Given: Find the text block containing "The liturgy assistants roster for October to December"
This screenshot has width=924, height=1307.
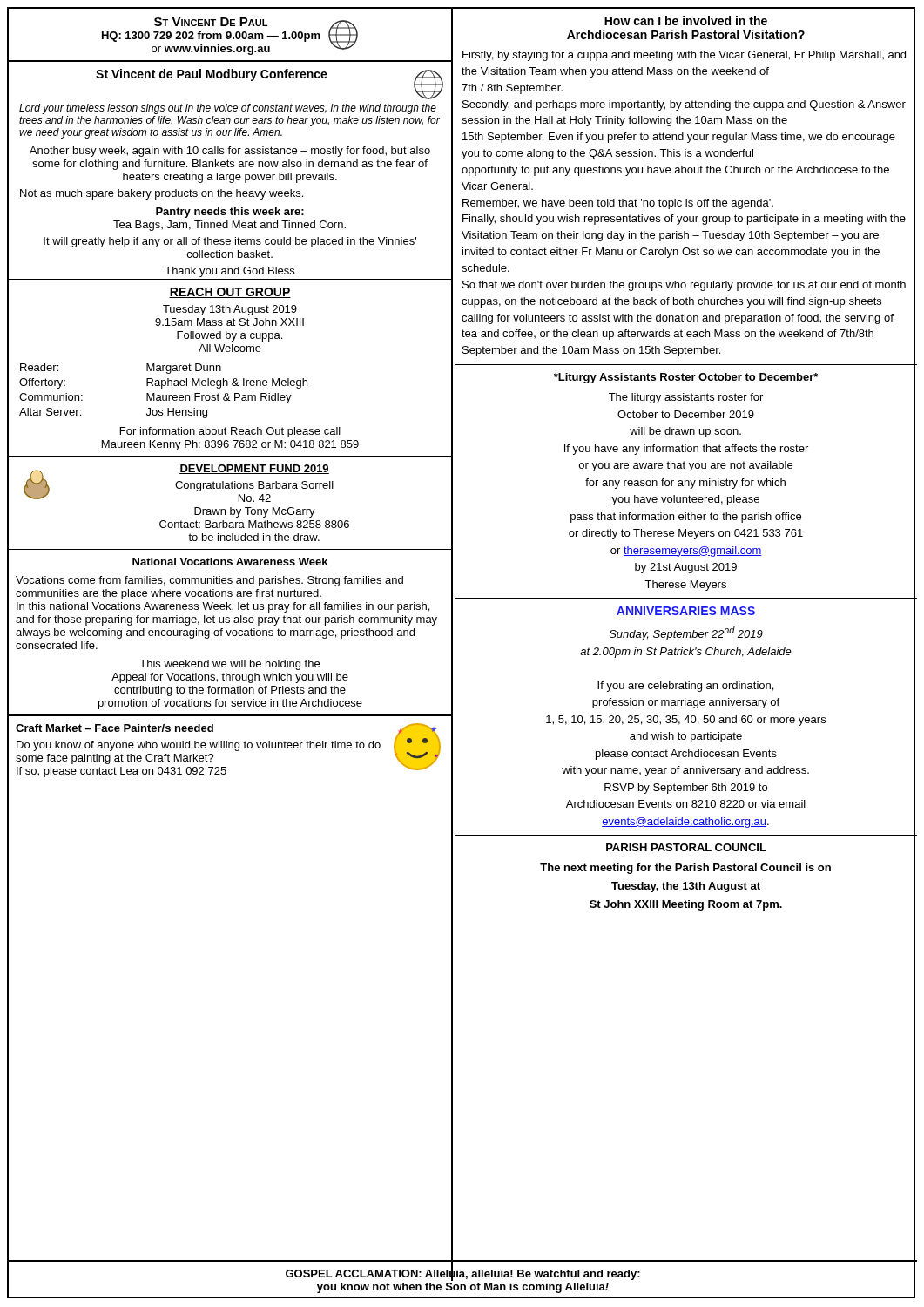Looking at the screenshot, I should tap(686, 490).
